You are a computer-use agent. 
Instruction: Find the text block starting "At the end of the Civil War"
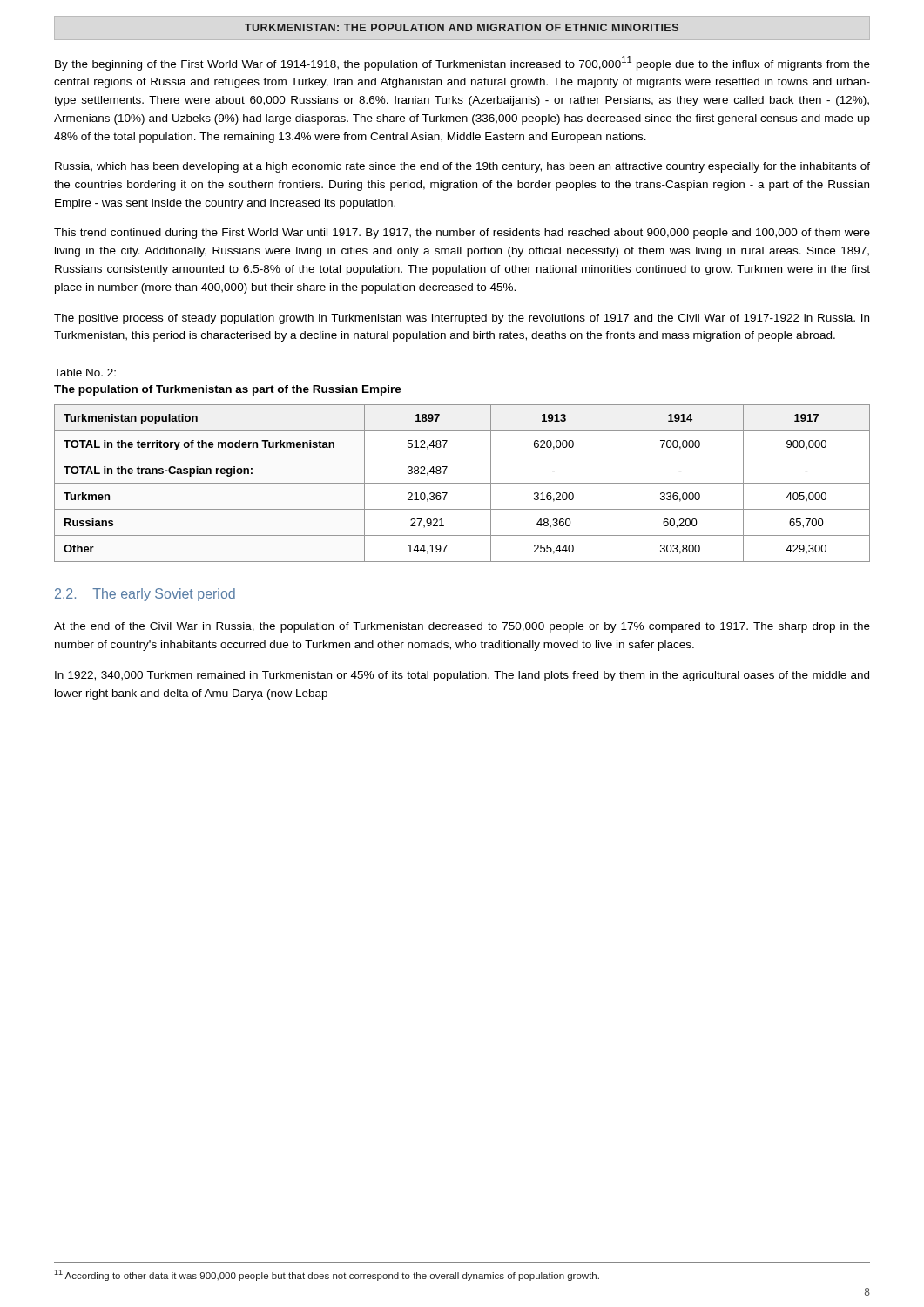(462, 636)
